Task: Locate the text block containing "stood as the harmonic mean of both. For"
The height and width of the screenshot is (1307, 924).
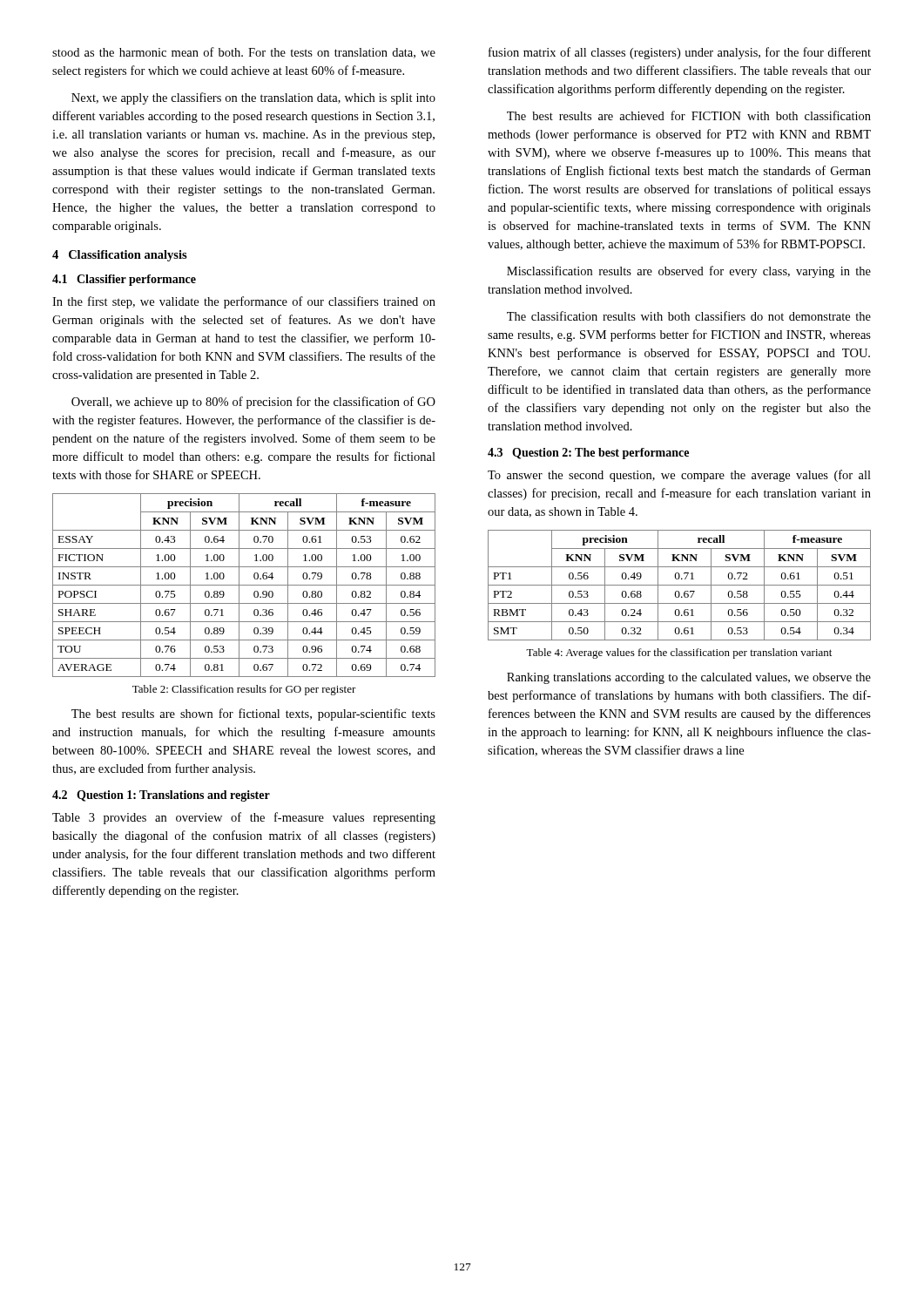Action: tap(244, 139)
